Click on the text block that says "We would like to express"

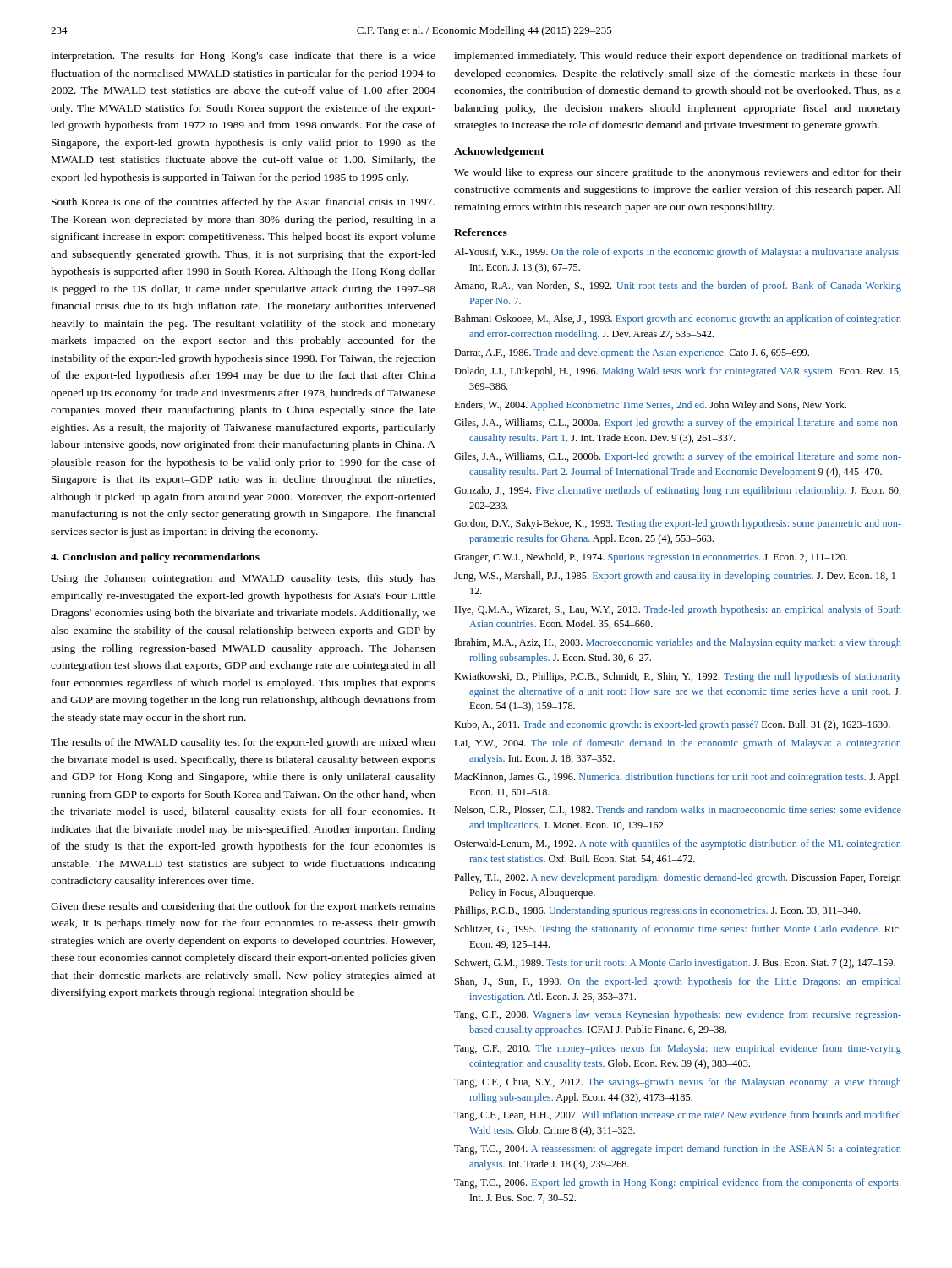[678, 190]
